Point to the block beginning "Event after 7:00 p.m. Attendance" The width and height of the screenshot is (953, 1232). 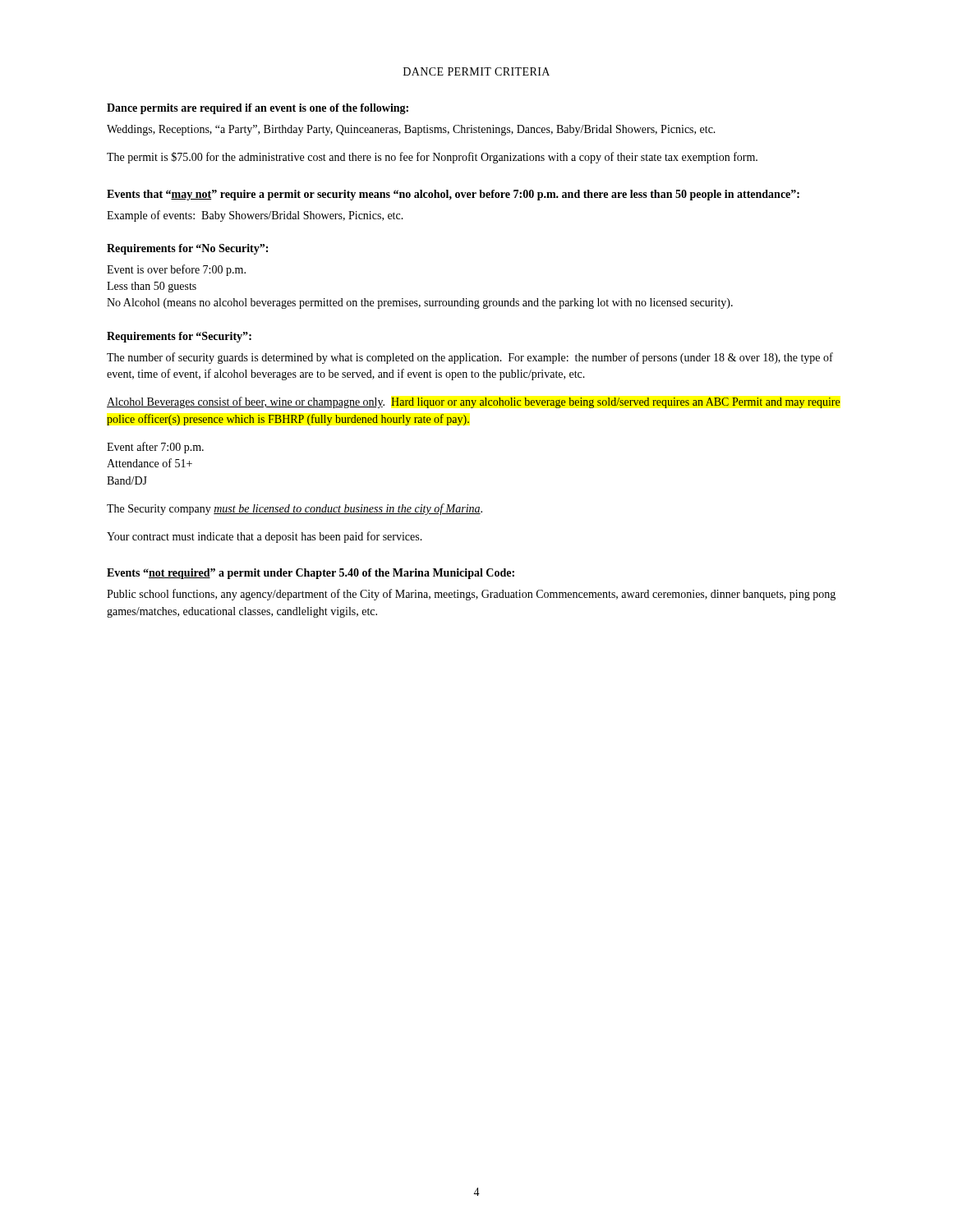156,464
